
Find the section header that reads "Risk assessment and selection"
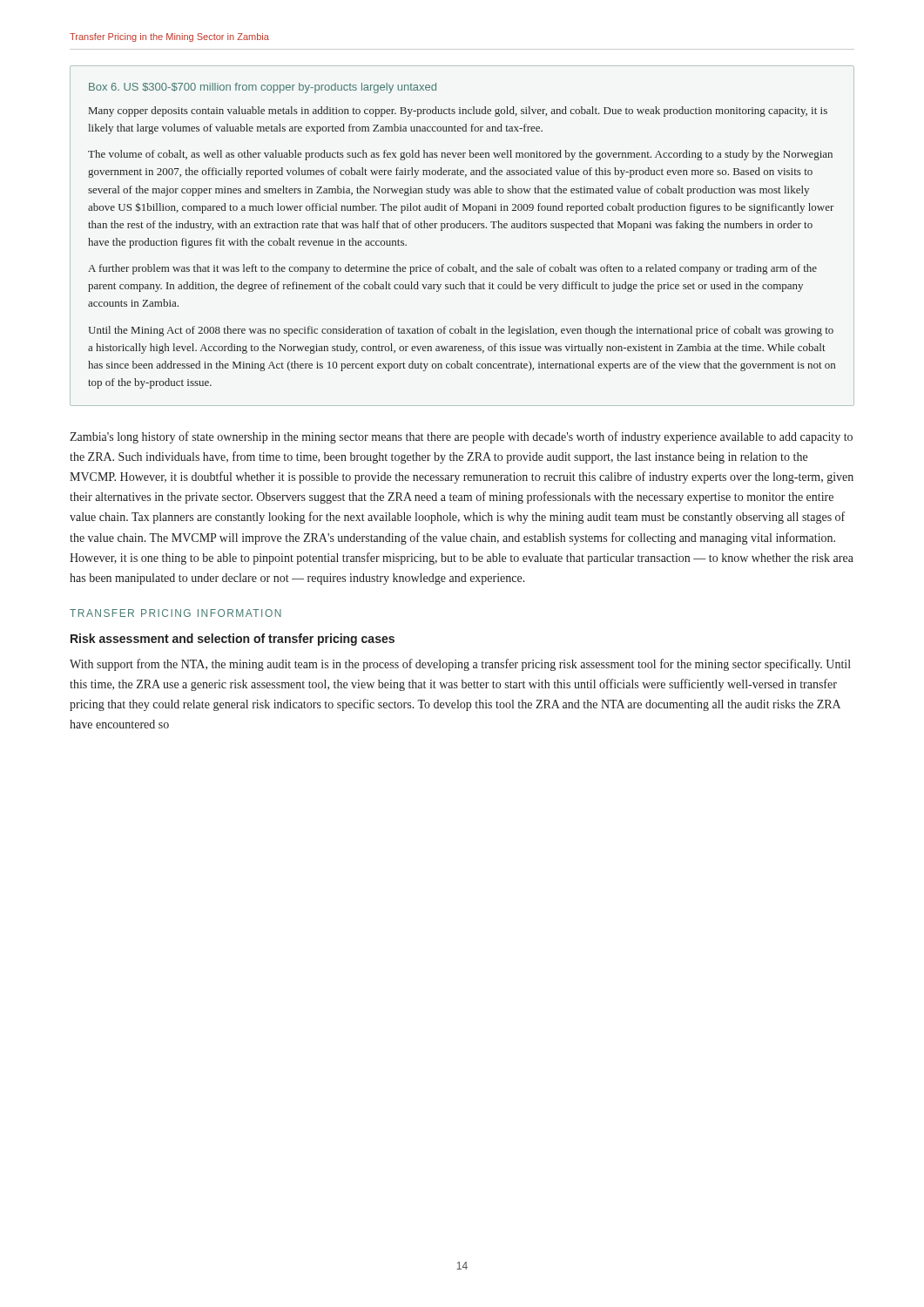[232, 639]
